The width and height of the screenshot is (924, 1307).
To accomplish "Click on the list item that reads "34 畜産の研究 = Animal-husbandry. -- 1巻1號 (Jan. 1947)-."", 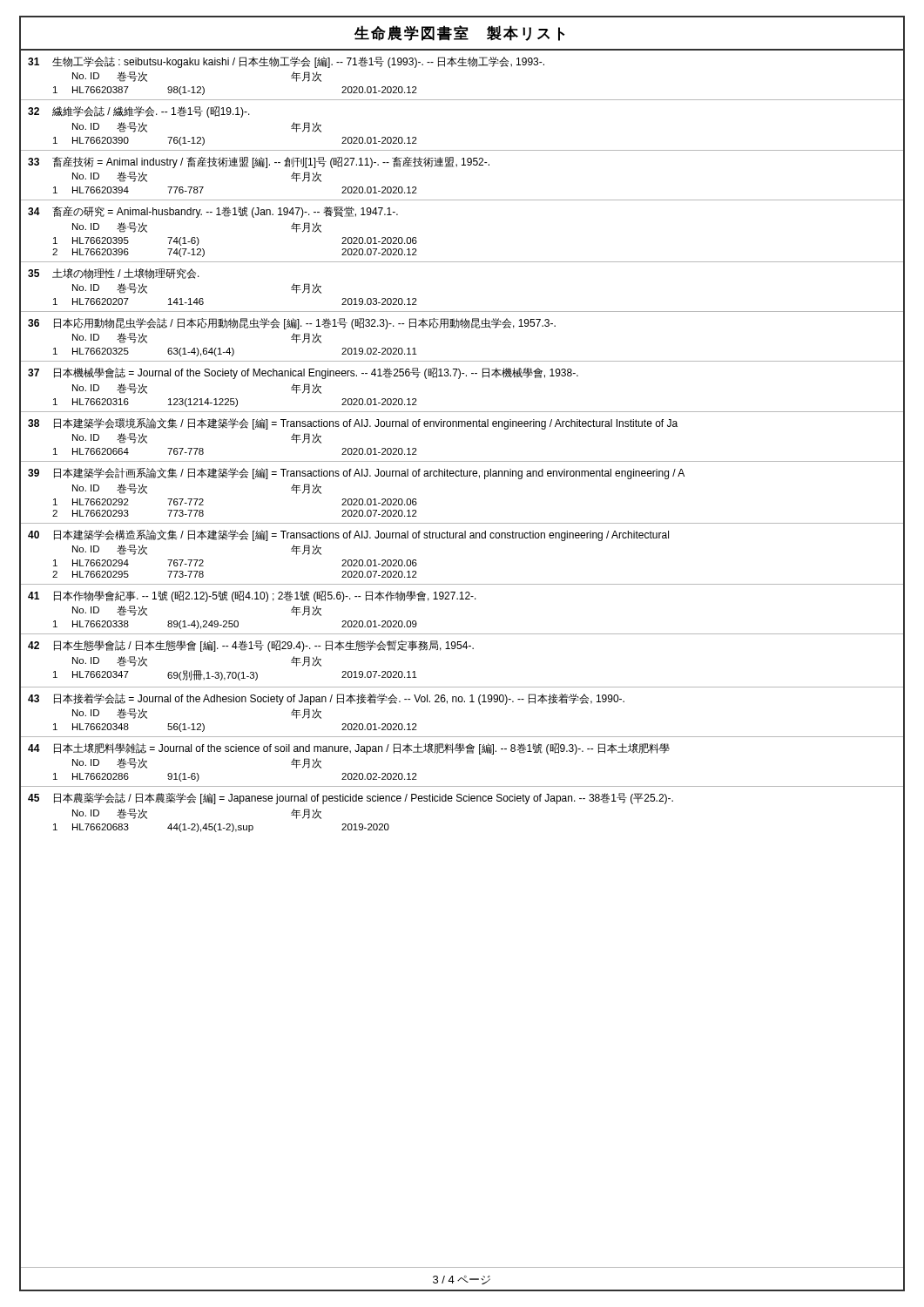I will click(213, 212).
